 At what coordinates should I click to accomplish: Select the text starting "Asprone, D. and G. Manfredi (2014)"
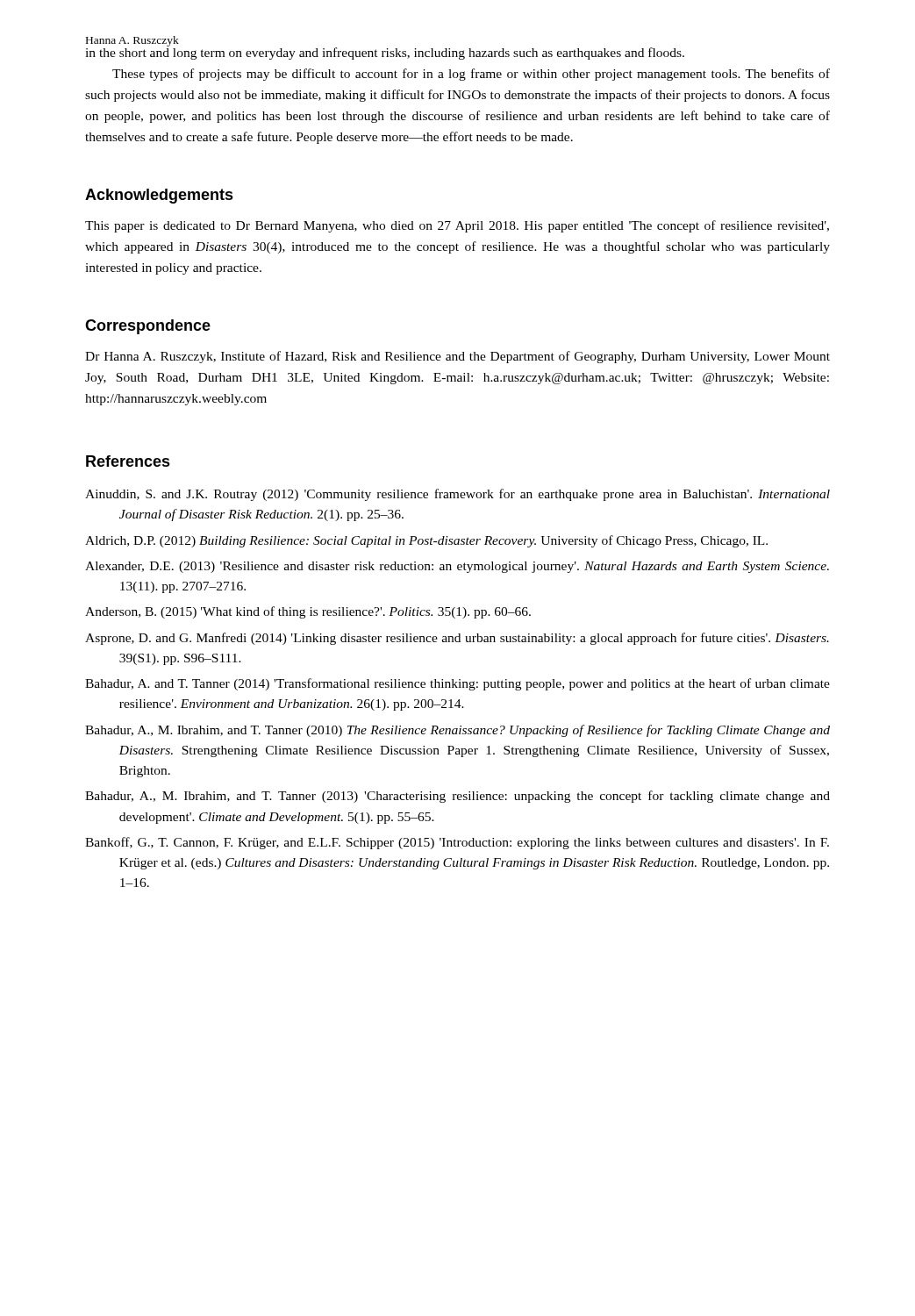(x=458, y=647)
